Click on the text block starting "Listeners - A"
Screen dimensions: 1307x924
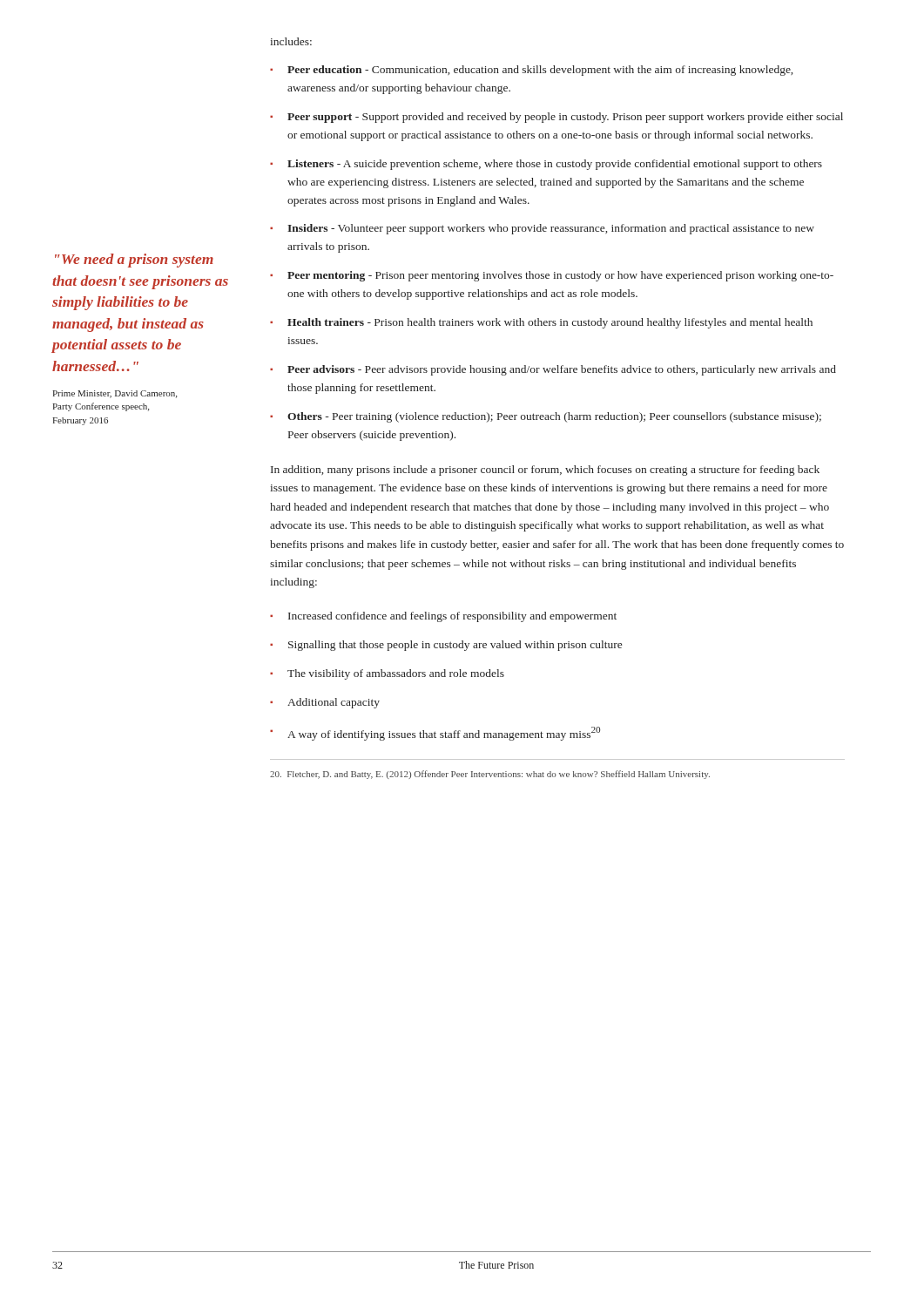[x=555, y=181]
